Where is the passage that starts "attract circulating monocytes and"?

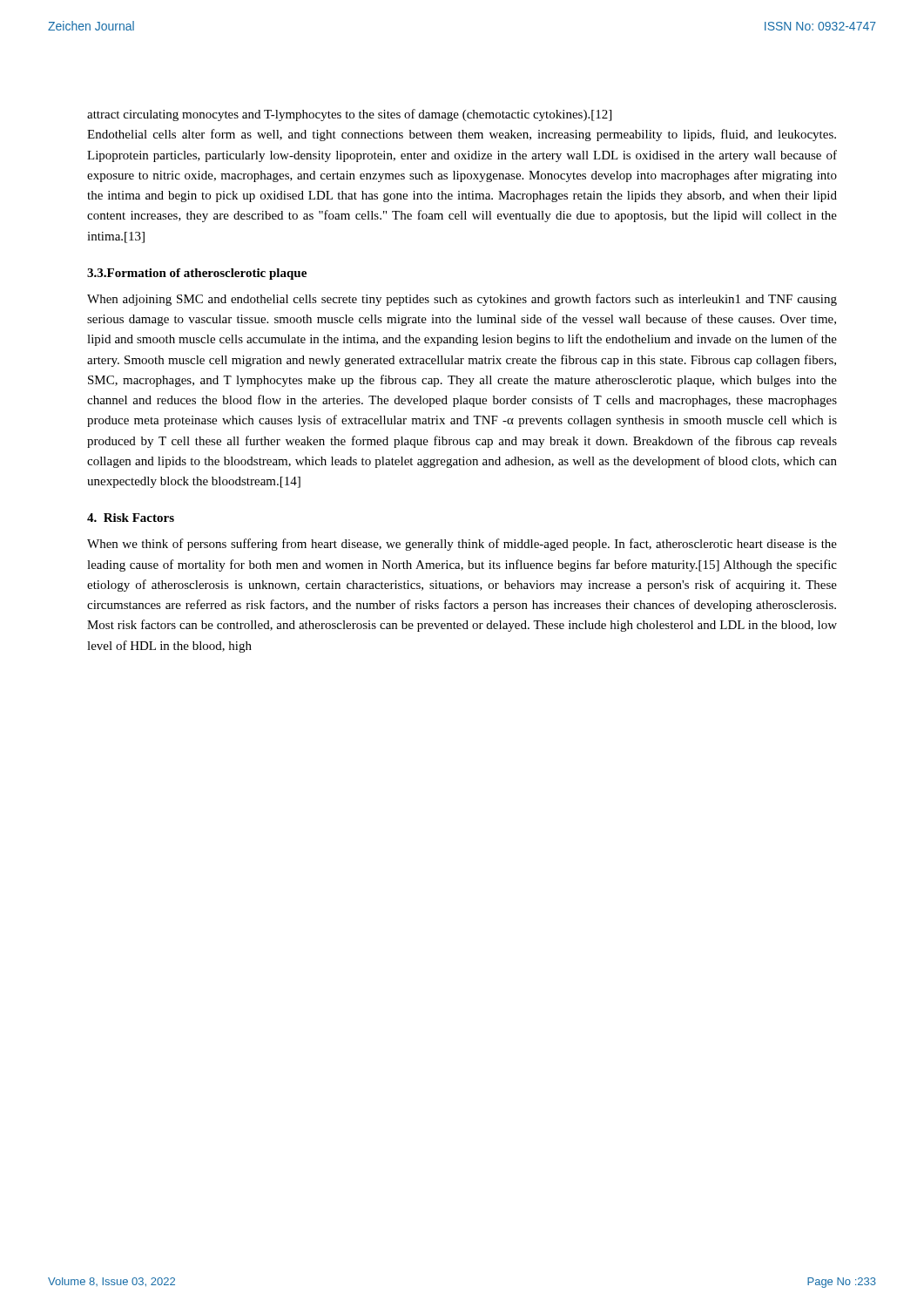click(462, 175)
